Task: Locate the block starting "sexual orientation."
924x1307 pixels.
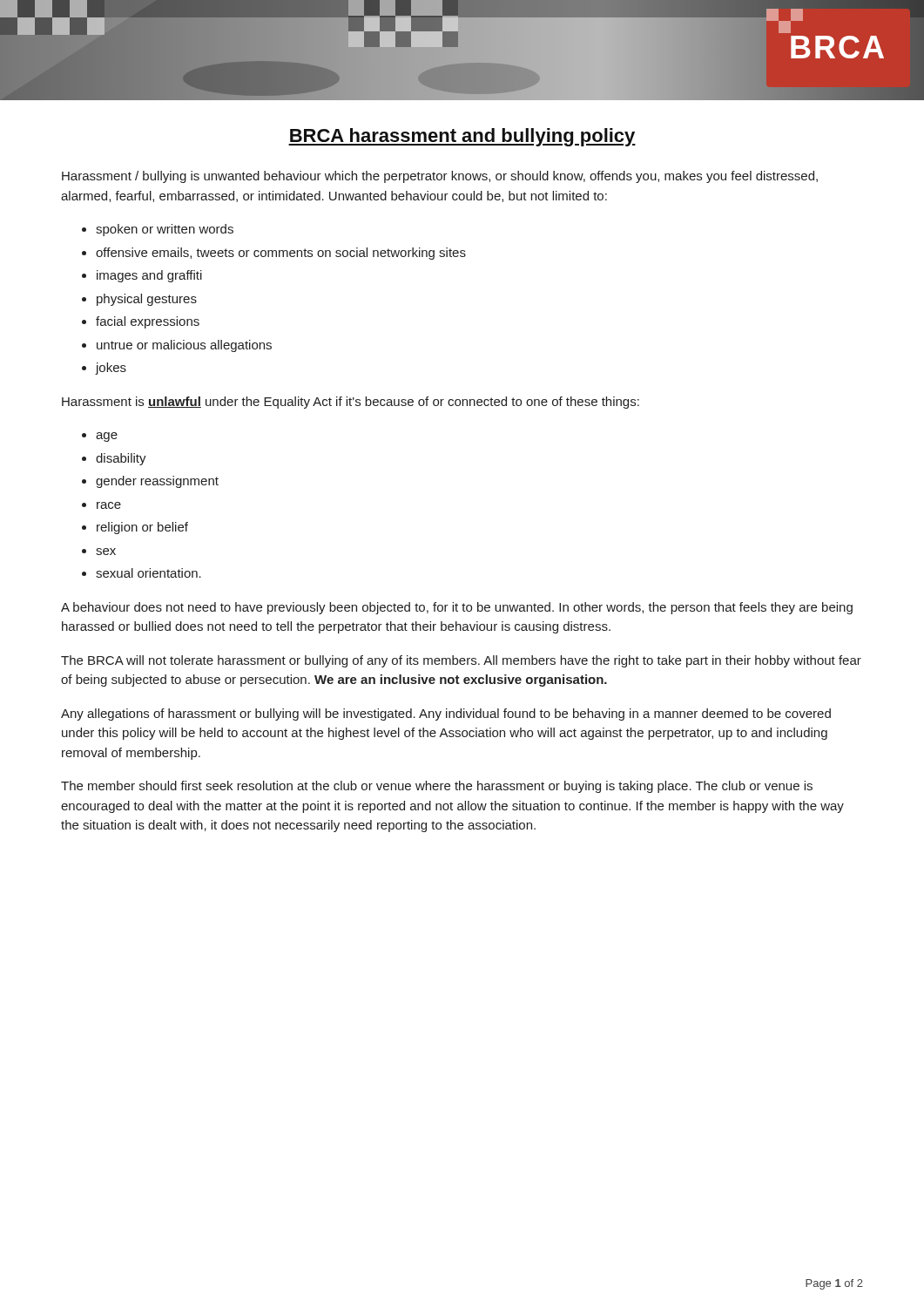Action: click(149, 573)
